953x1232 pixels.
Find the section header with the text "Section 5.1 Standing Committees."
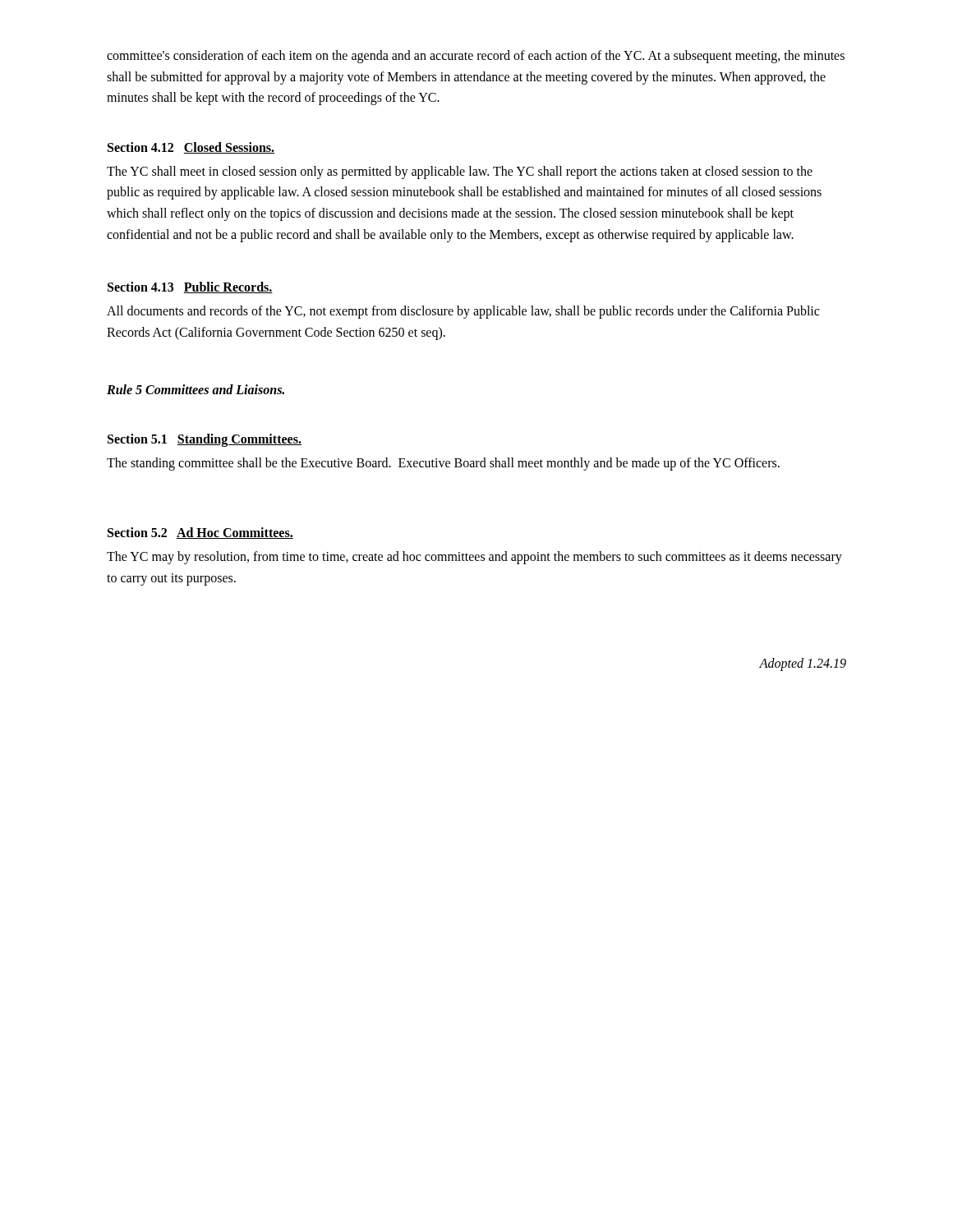pos(204,439)
